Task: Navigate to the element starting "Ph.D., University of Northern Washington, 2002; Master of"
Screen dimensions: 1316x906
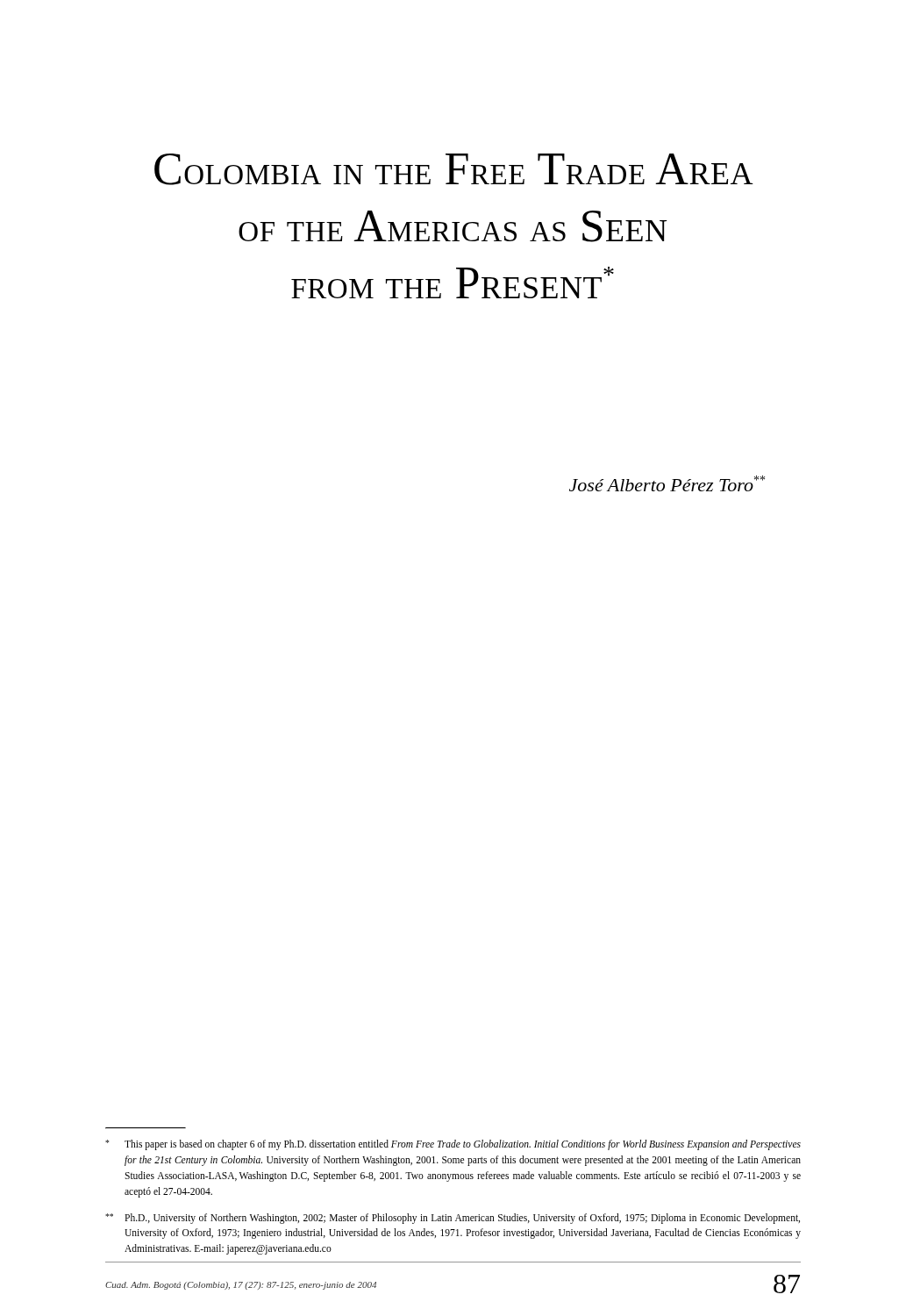Action: (453, 1234)
